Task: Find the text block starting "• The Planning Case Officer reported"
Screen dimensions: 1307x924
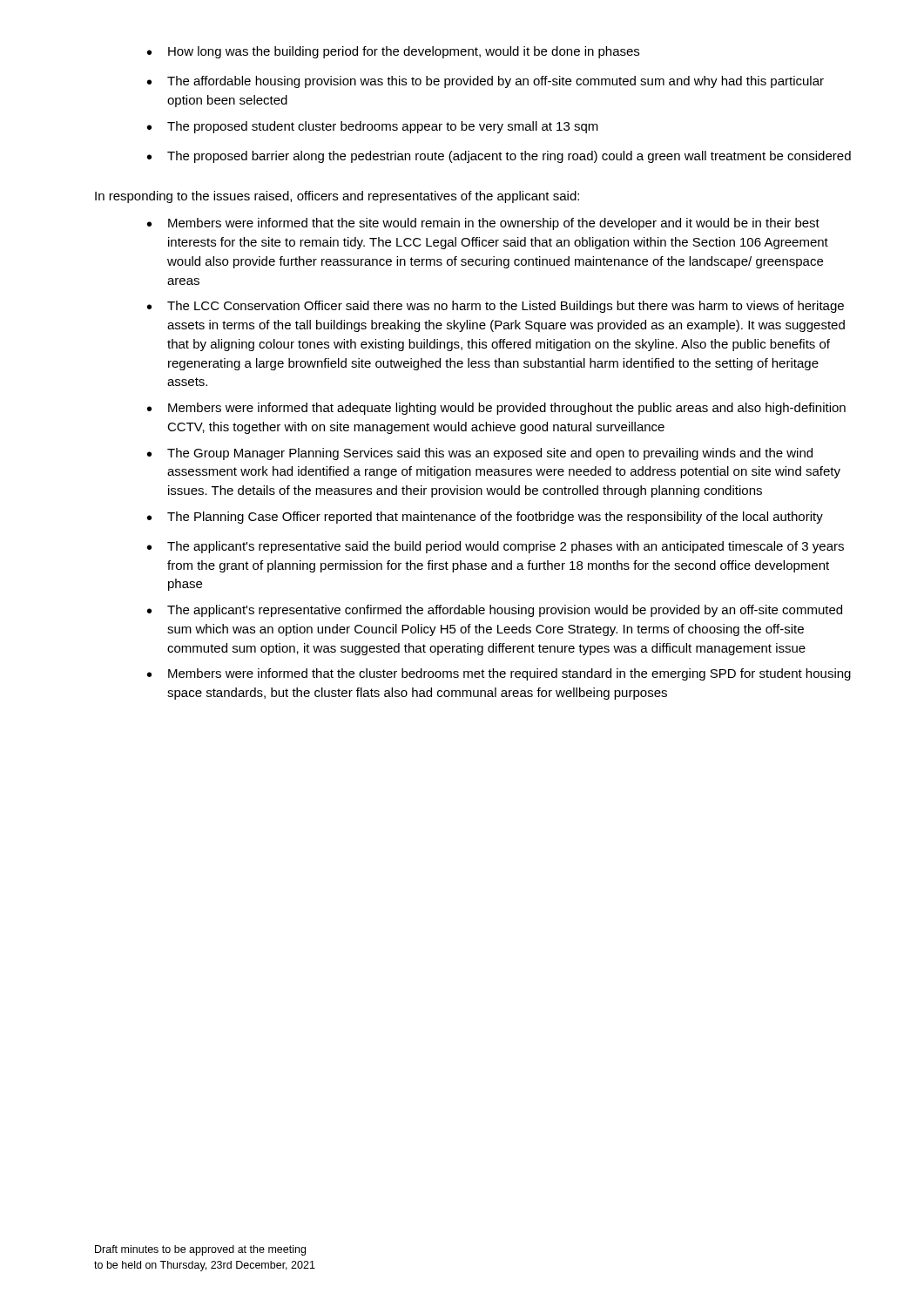Action: tap(500, 518)
